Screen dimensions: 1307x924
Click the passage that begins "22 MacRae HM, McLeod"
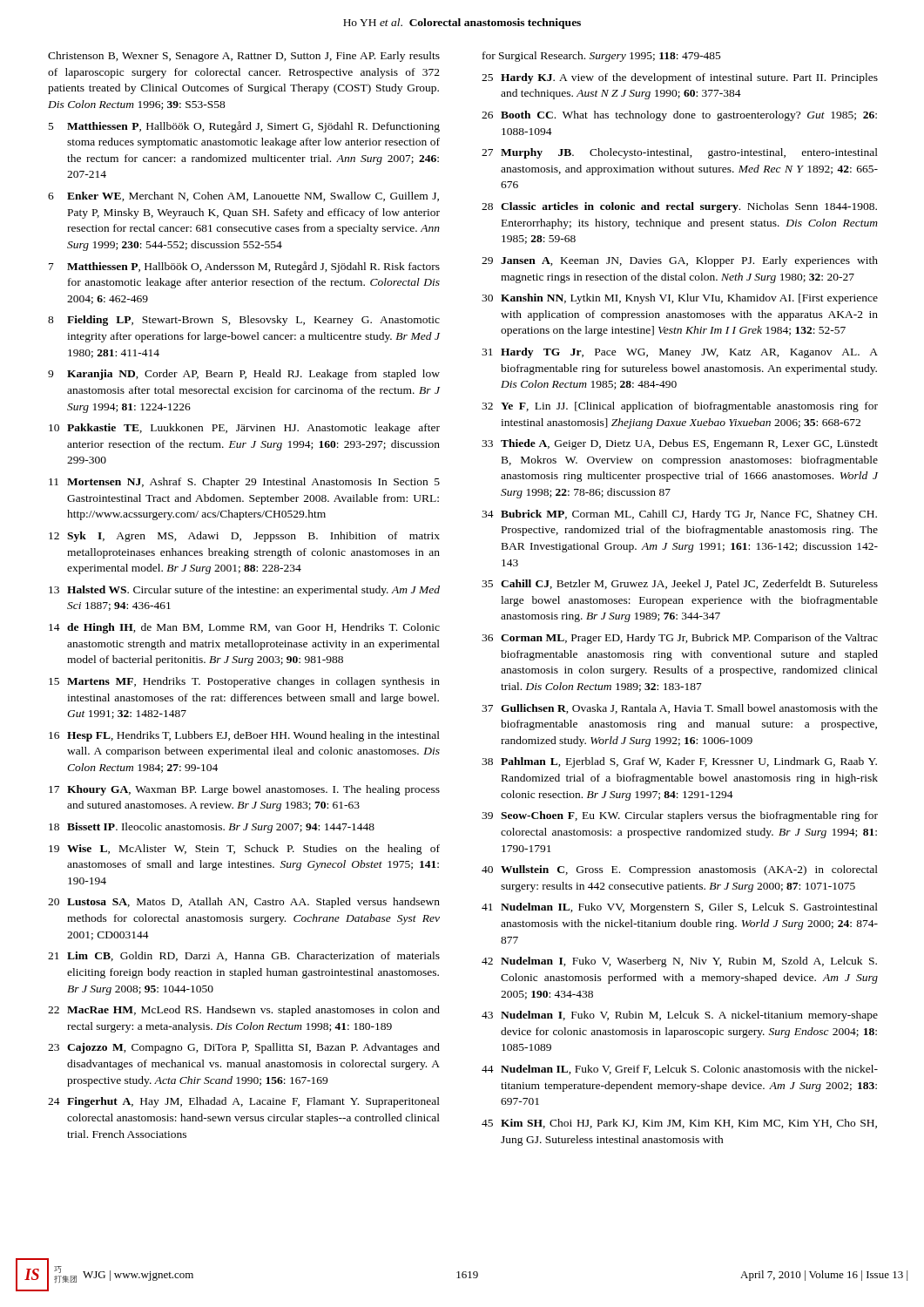point(244,1018)
